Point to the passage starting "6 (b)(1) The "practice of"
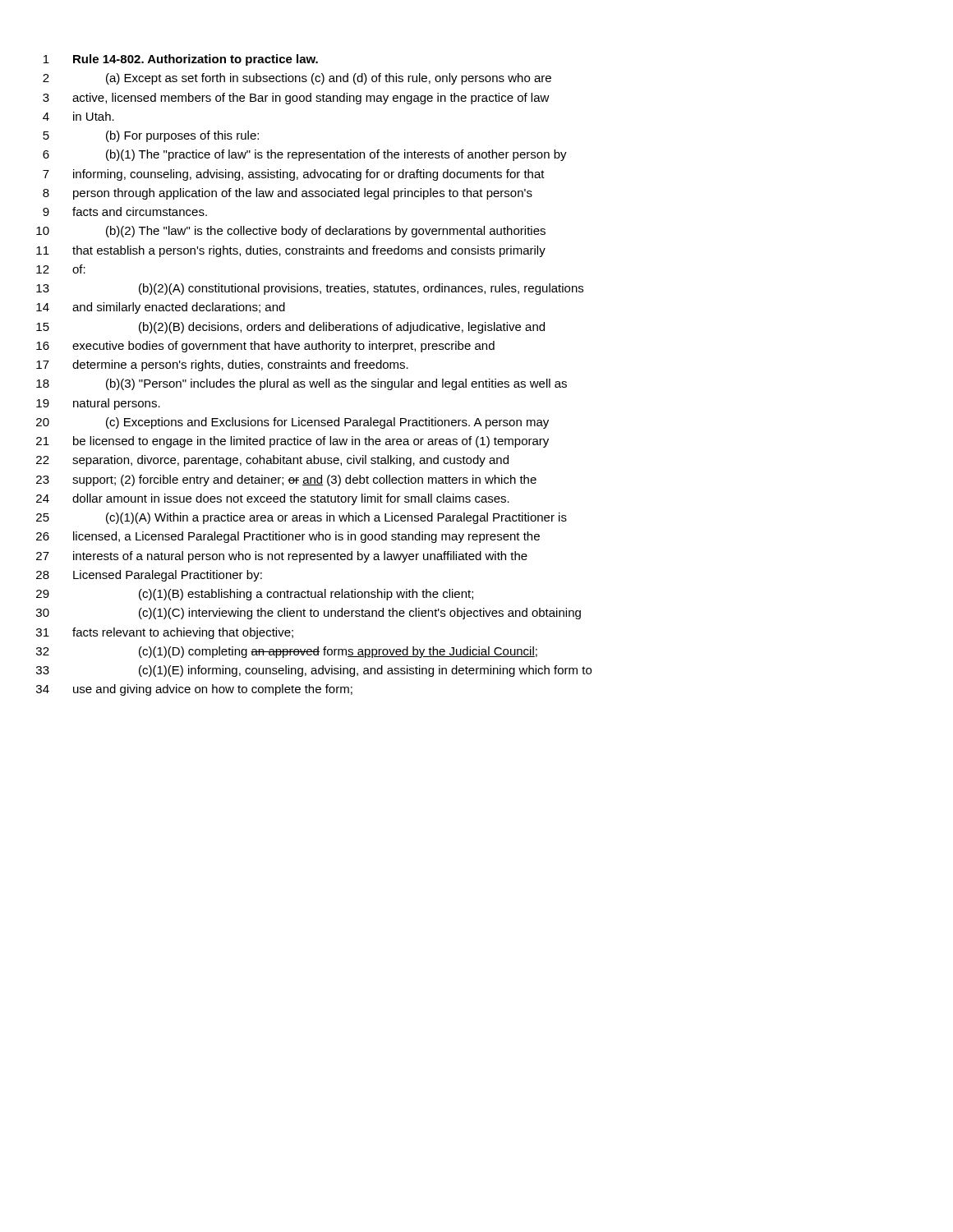 coord(476,154)
